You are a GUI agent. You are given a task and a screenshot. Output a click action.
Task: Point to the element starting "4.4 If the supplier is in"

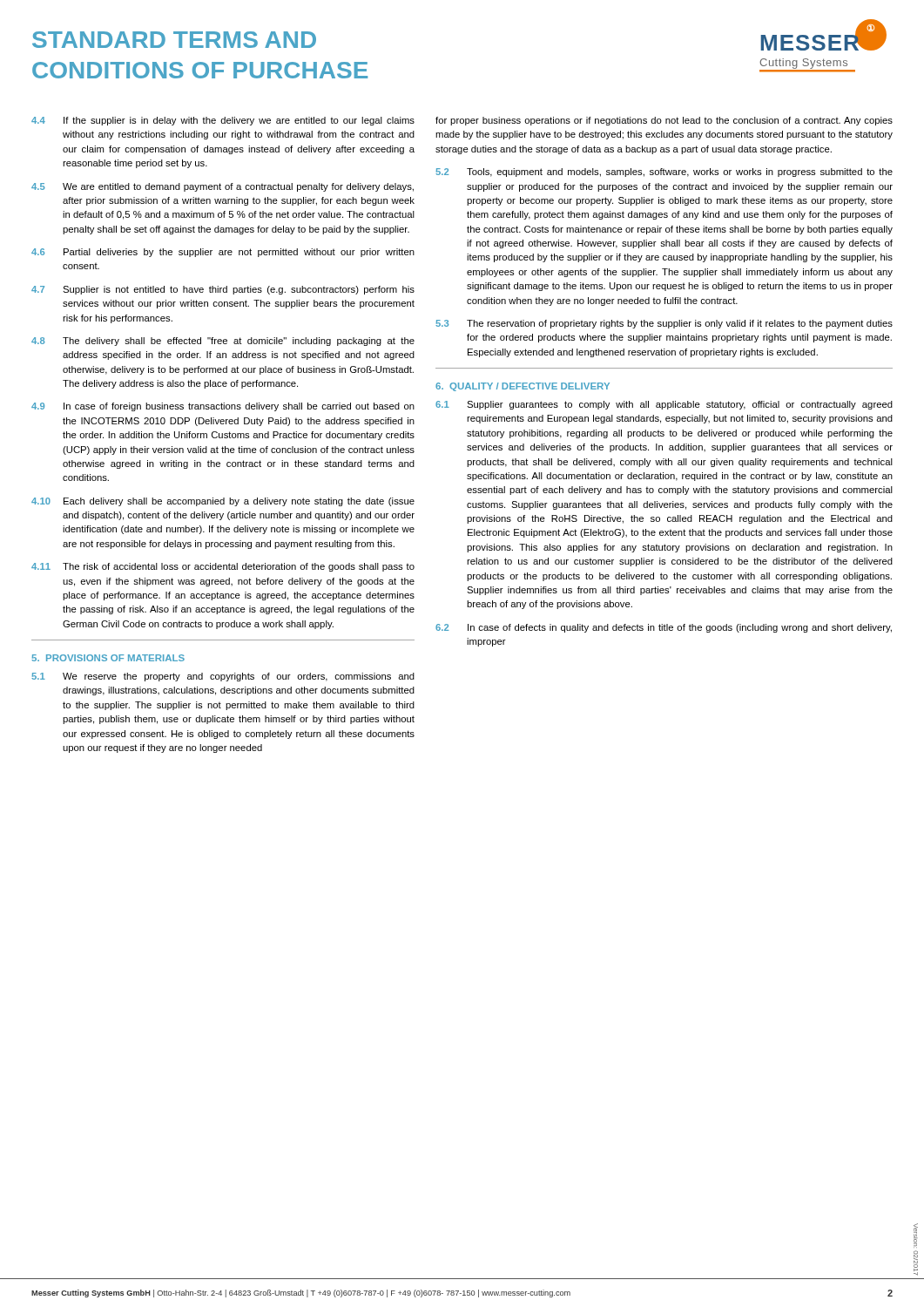click(x=223, y=142)
